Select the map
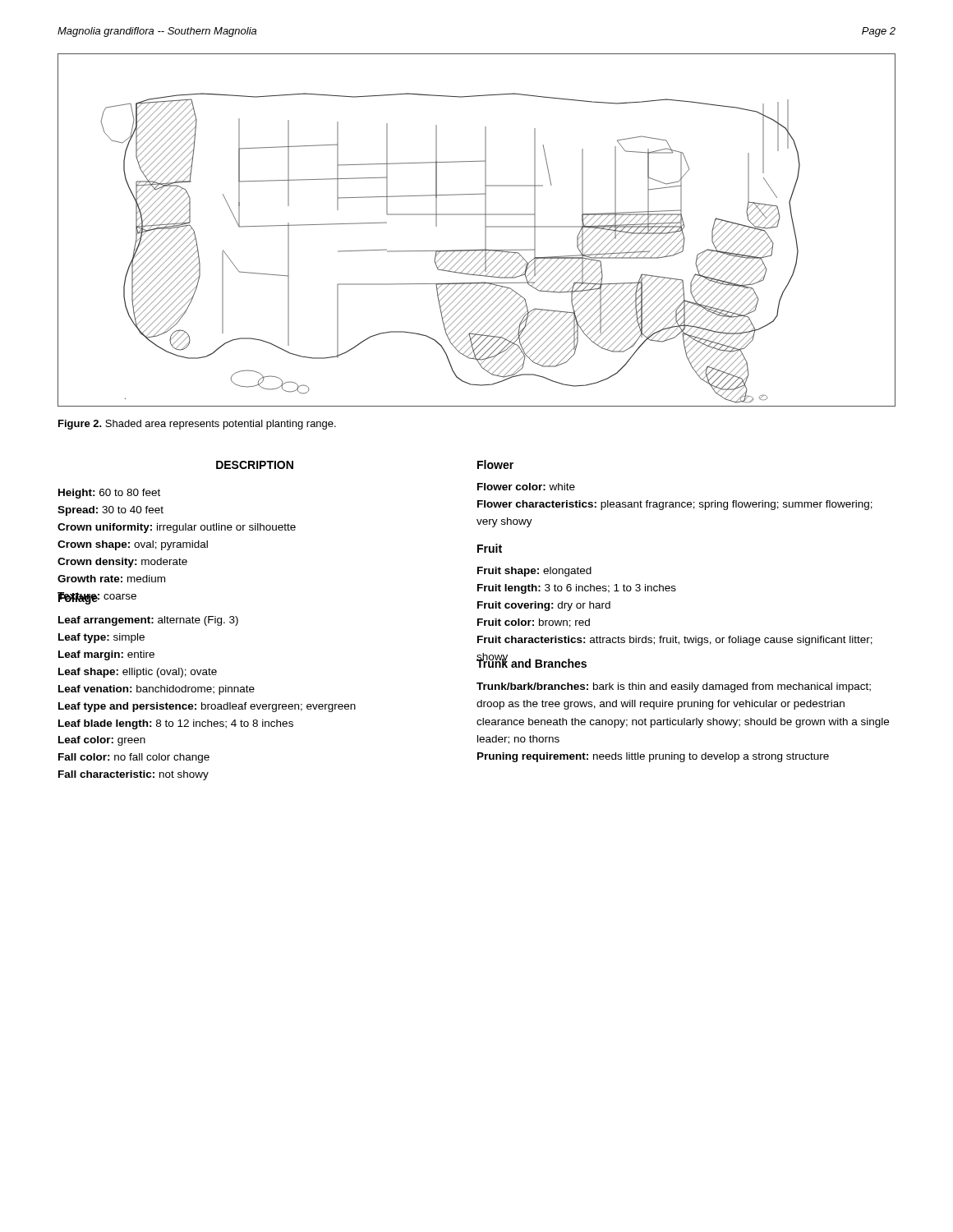 click(476, 230)
